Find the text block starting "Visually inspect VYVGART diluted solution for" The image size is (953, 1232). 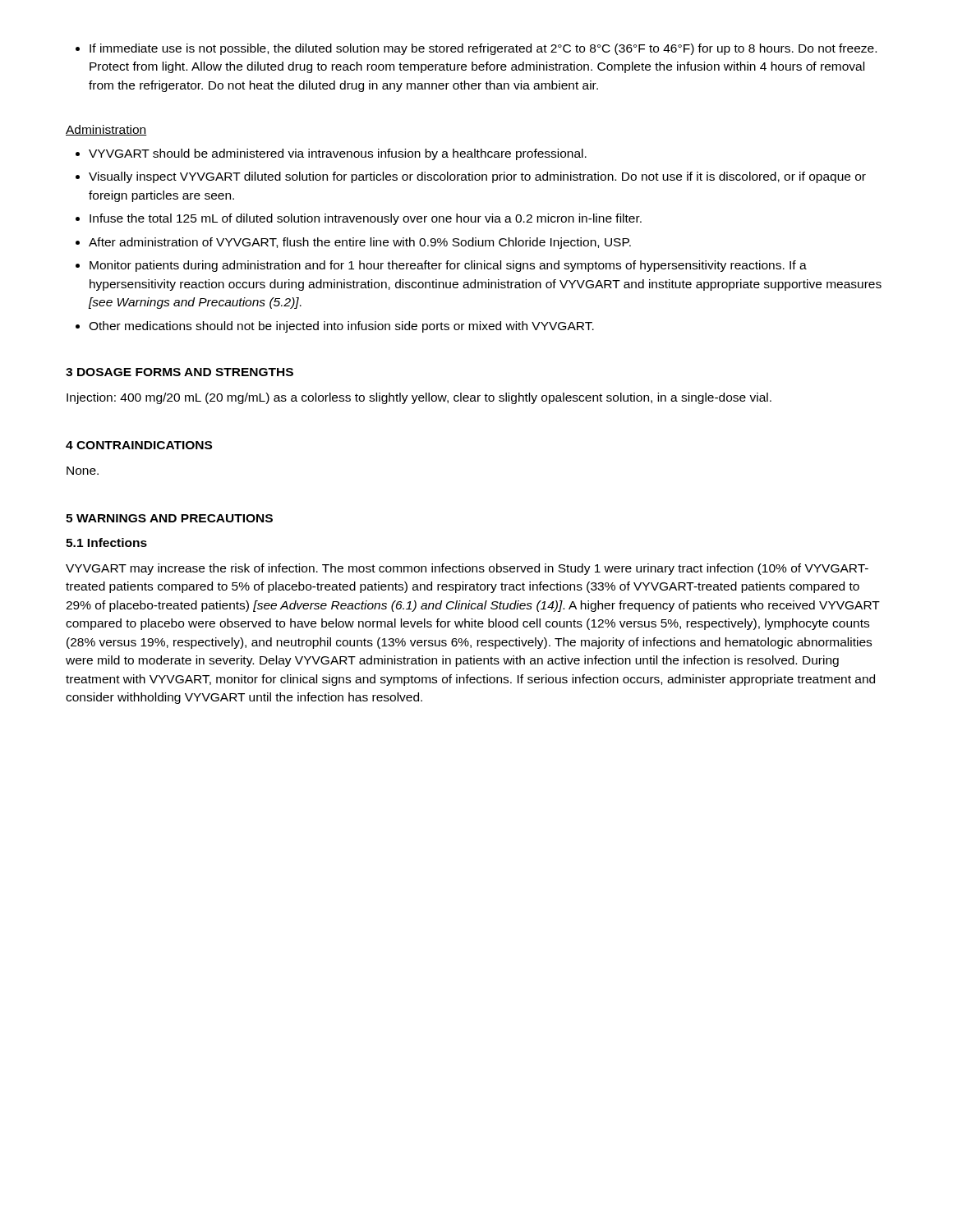476,186
